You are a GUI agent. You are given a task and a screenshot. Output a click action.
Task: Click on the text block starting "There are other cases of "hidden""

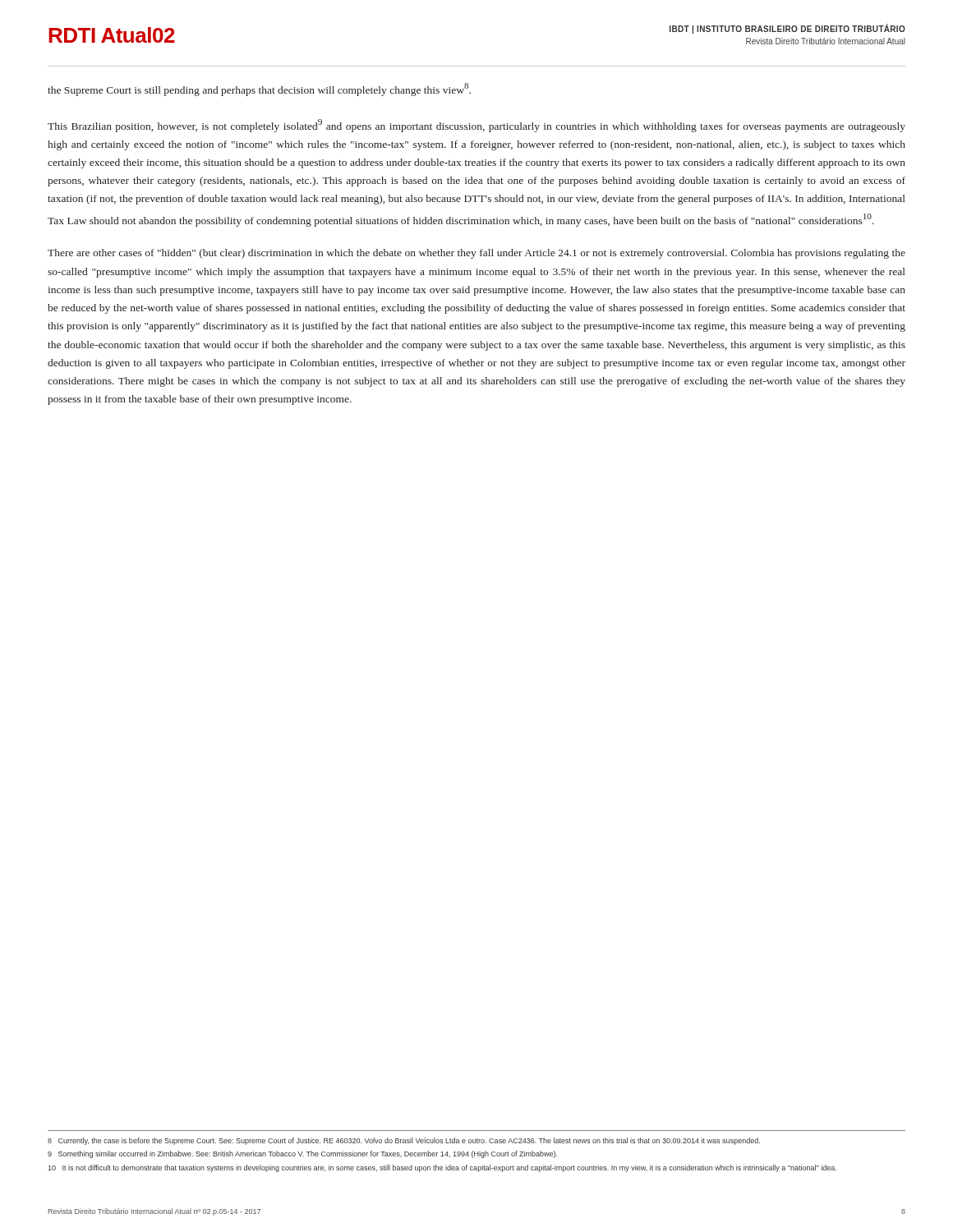tap(476, 326)
